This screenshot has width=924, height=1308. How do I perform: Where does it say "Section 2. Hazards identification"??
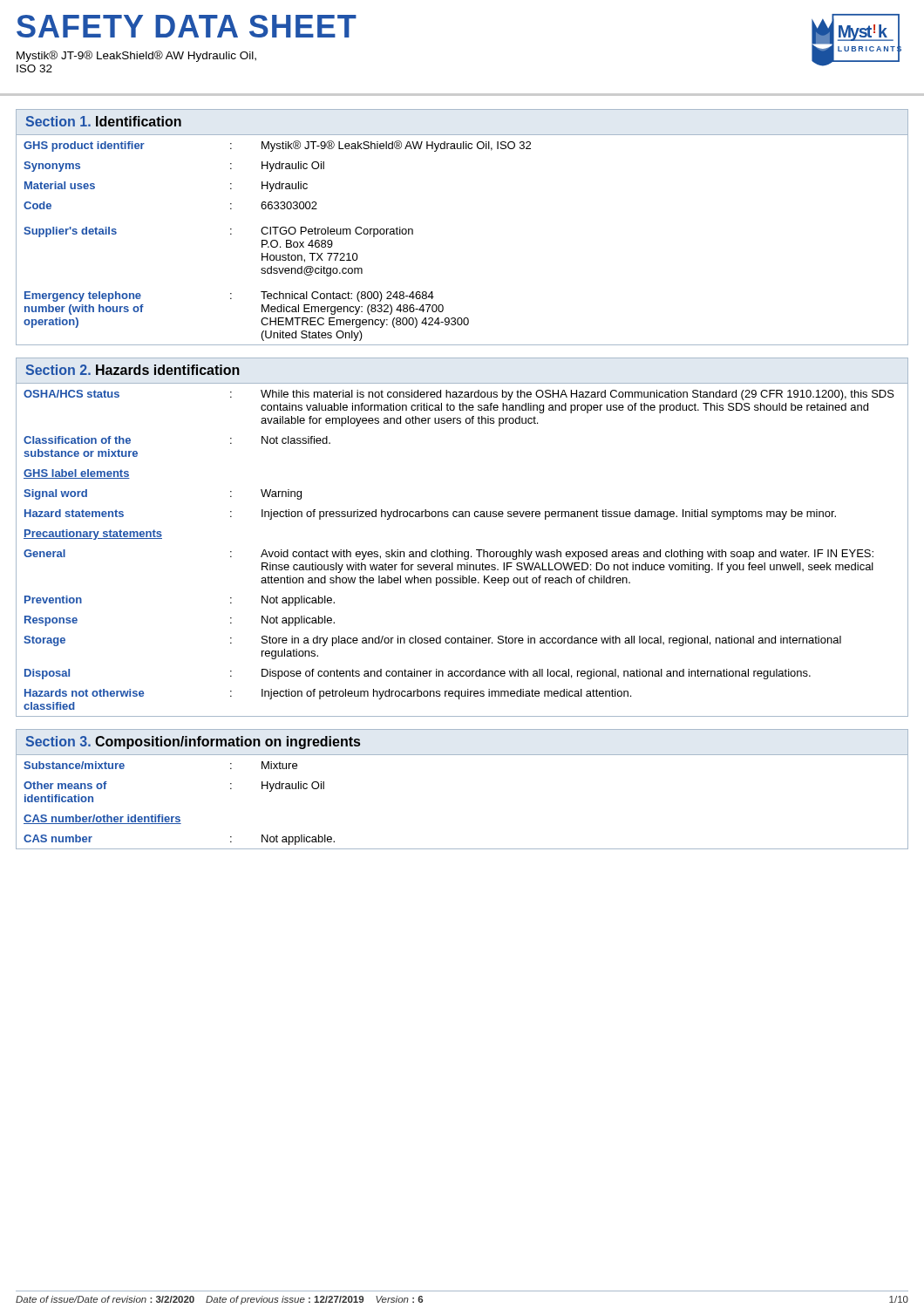click(x=133, y=370)
